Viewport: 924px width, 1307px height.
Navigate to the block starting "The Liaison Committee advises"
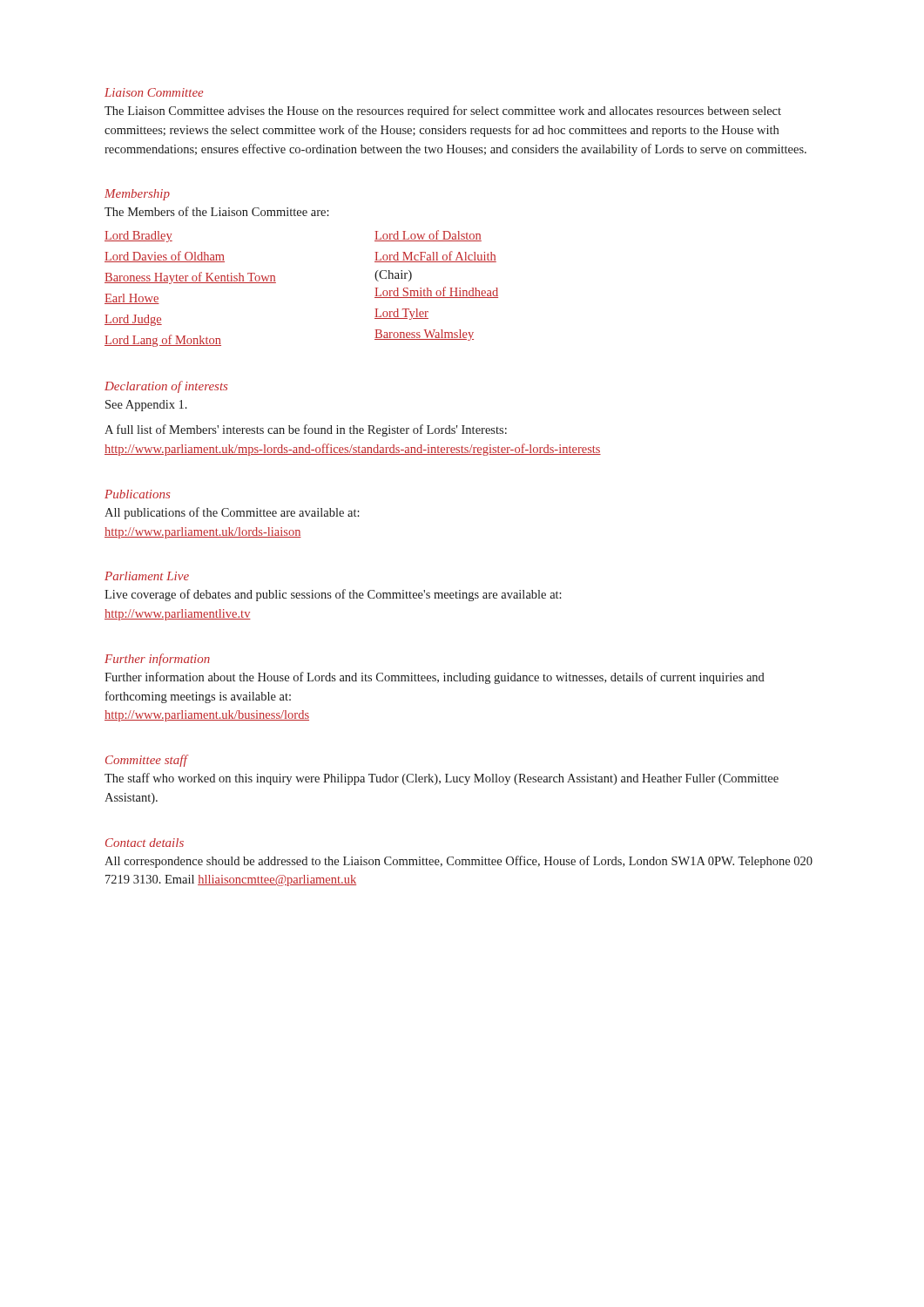456,130
